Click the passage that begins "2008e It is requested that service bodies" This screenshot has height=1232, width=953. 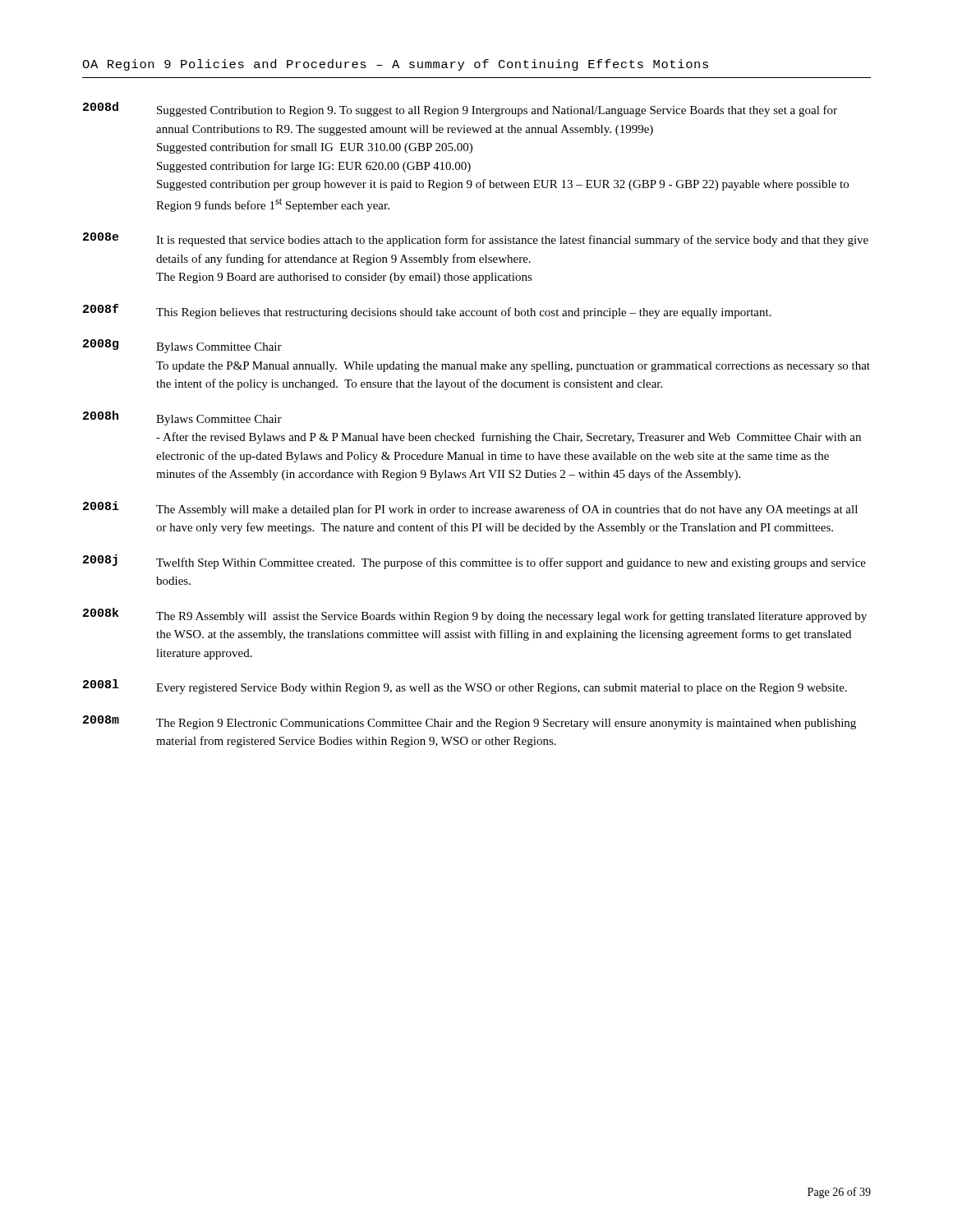476,258
